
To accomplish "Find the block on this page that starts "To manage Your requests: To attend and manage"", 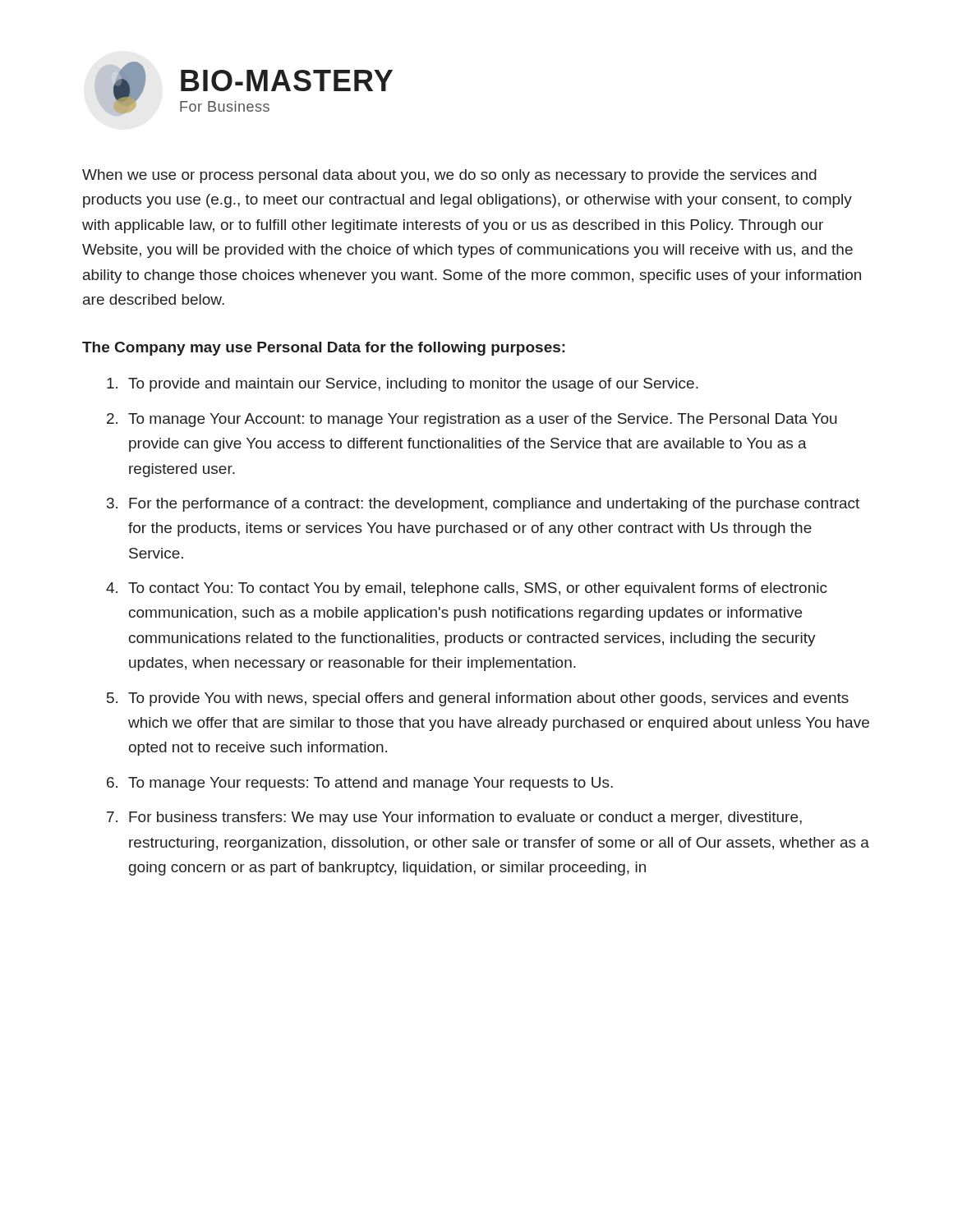I will point(371,782).
